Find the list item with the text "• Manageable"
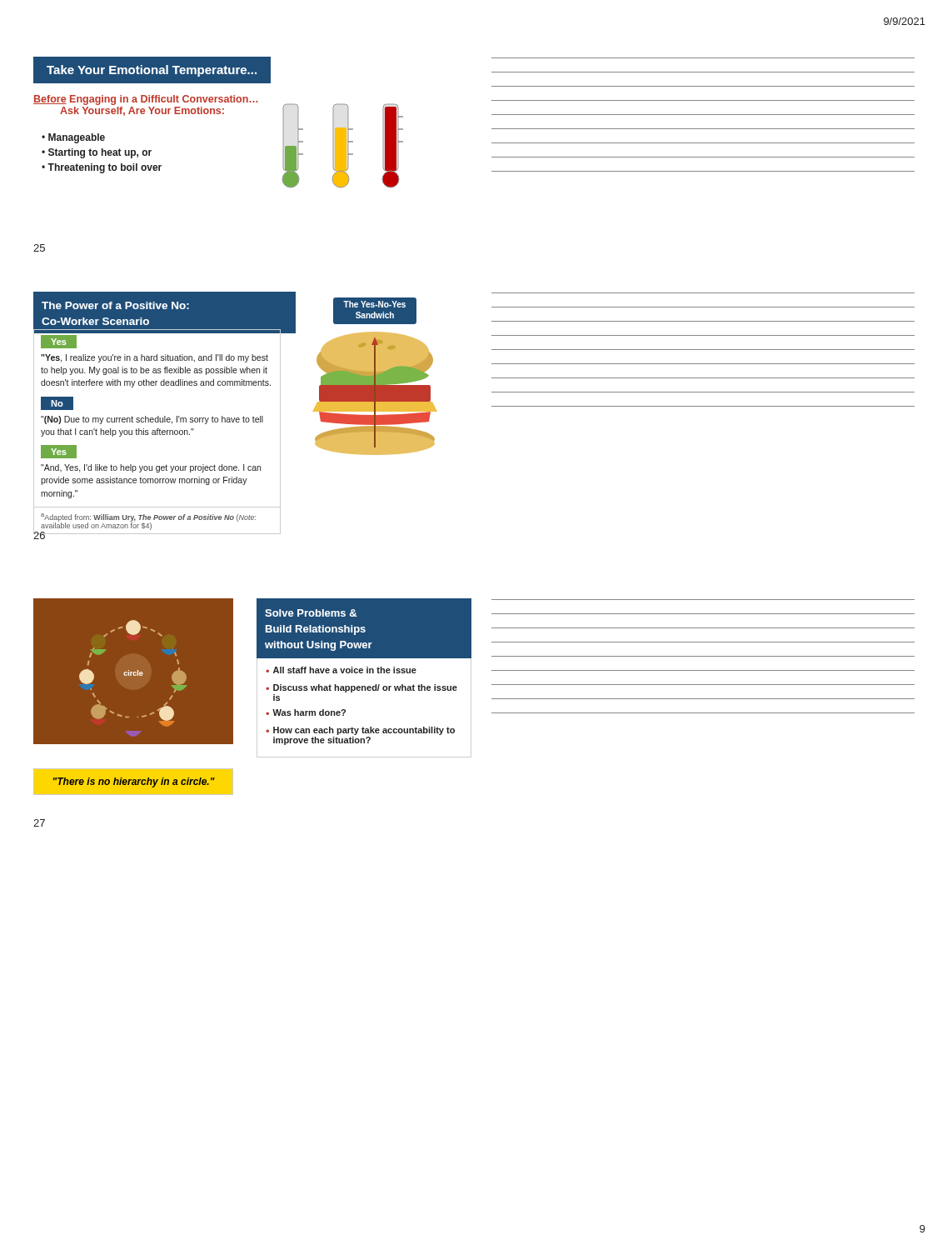952x1250 pixels. (73, 138)
